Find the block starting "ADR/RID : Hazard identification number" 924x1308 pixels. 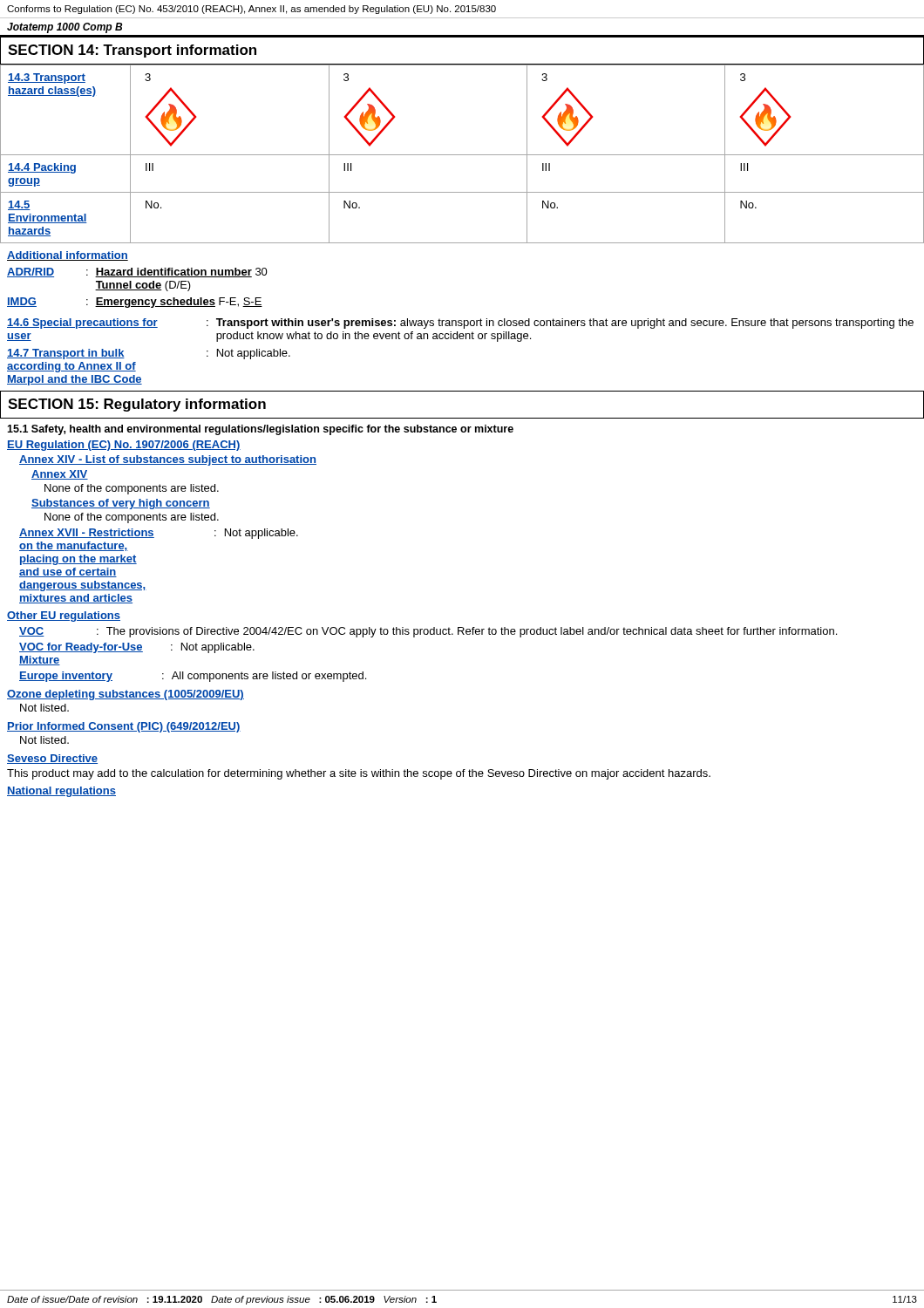click(x=137, y=278)
